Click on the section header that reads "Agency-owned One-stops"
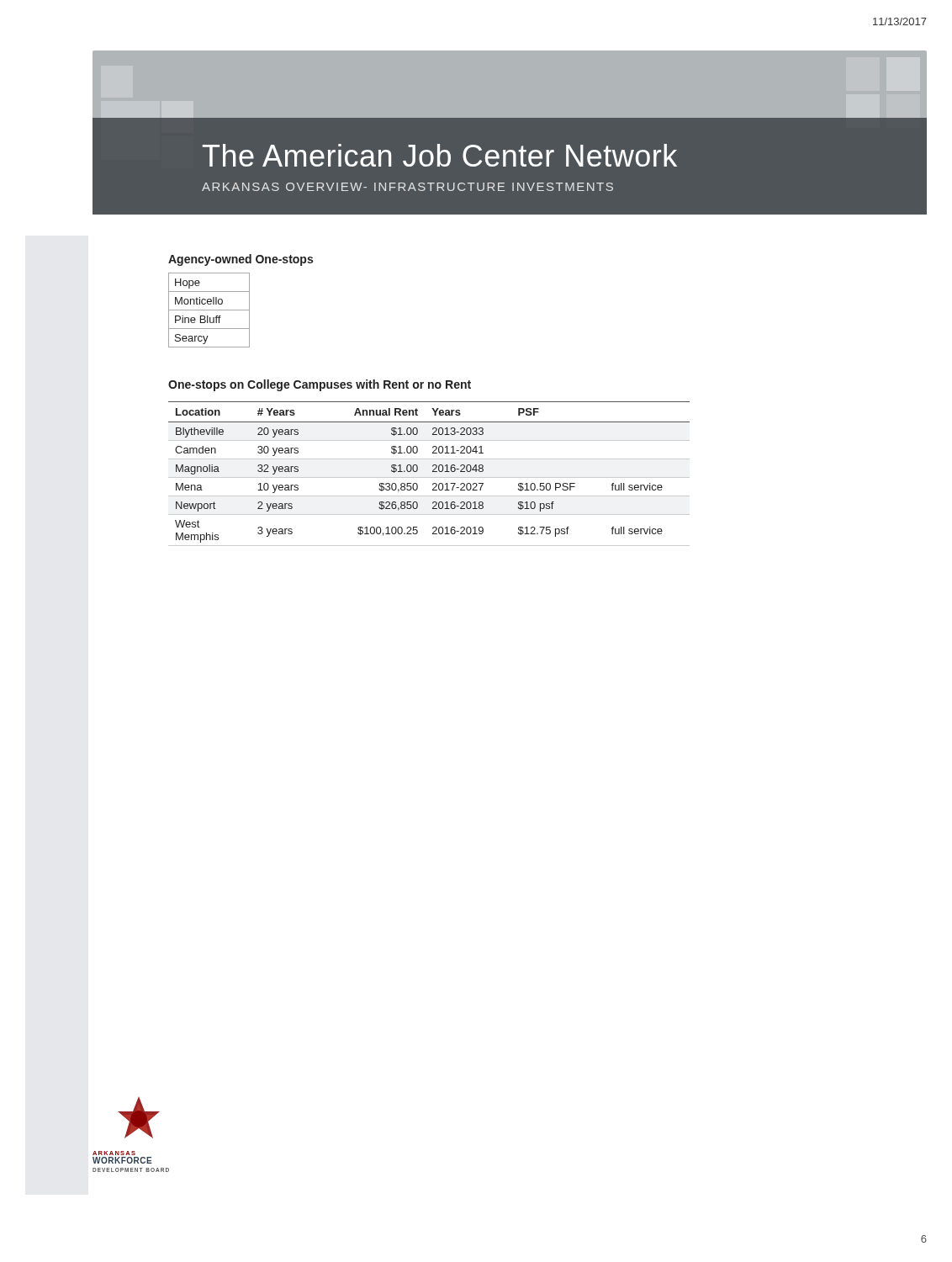The image size is (952, 1262). [x=241, y=259]
